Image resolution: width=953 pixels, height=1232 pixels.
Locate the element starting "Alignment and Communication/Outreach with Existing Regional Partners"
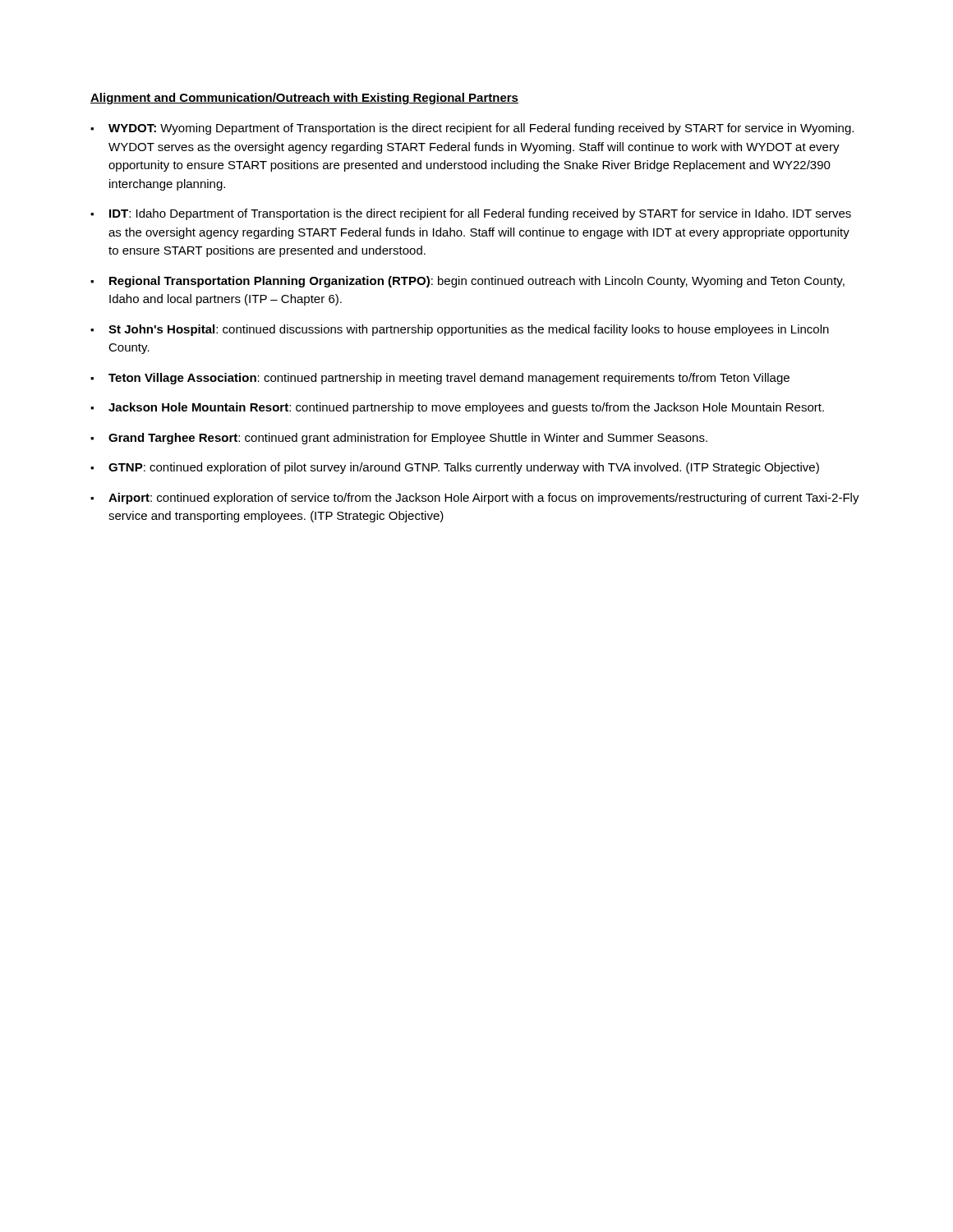304,97
